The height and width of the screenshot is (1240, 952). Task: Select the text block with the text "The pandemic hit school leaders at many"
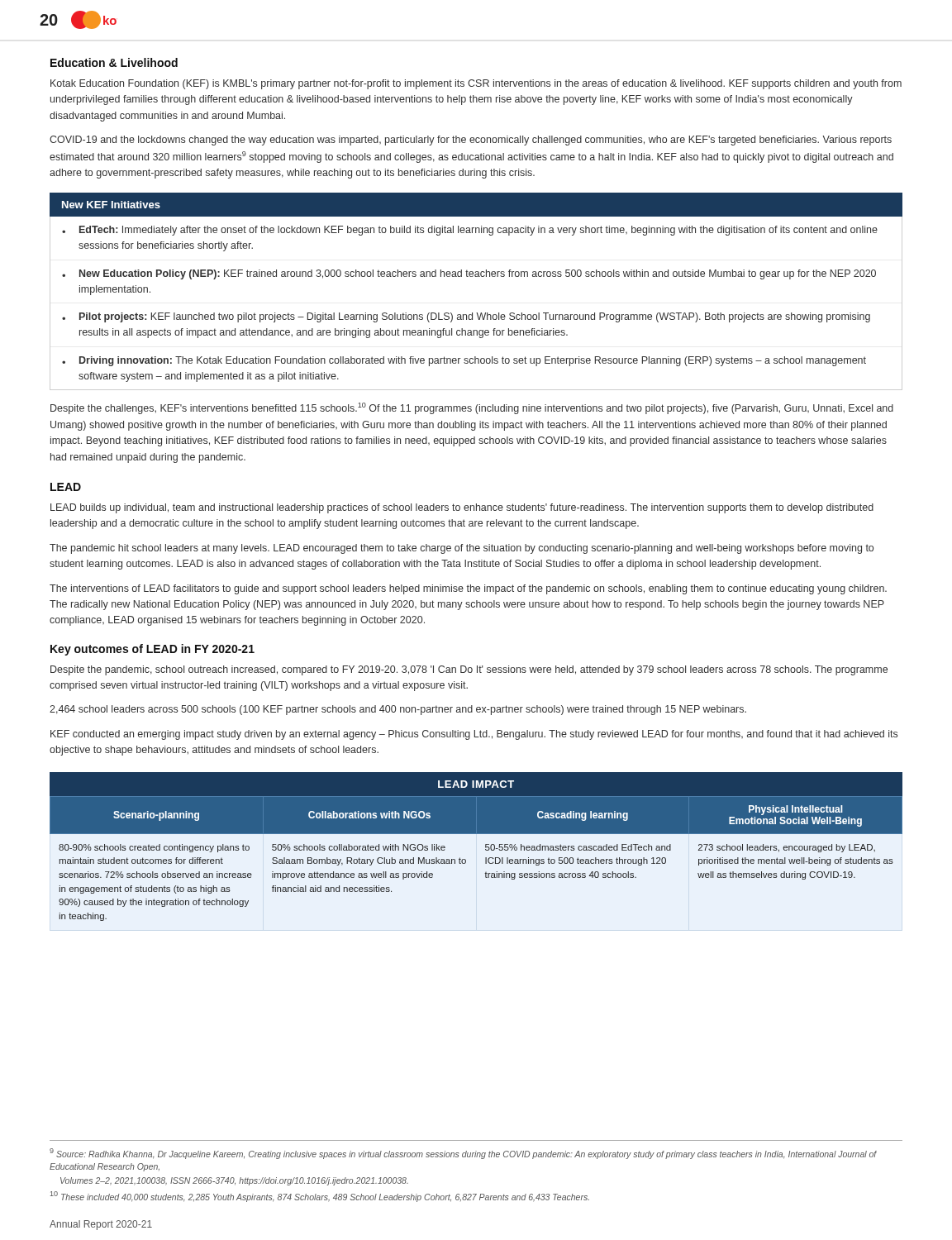462,556
